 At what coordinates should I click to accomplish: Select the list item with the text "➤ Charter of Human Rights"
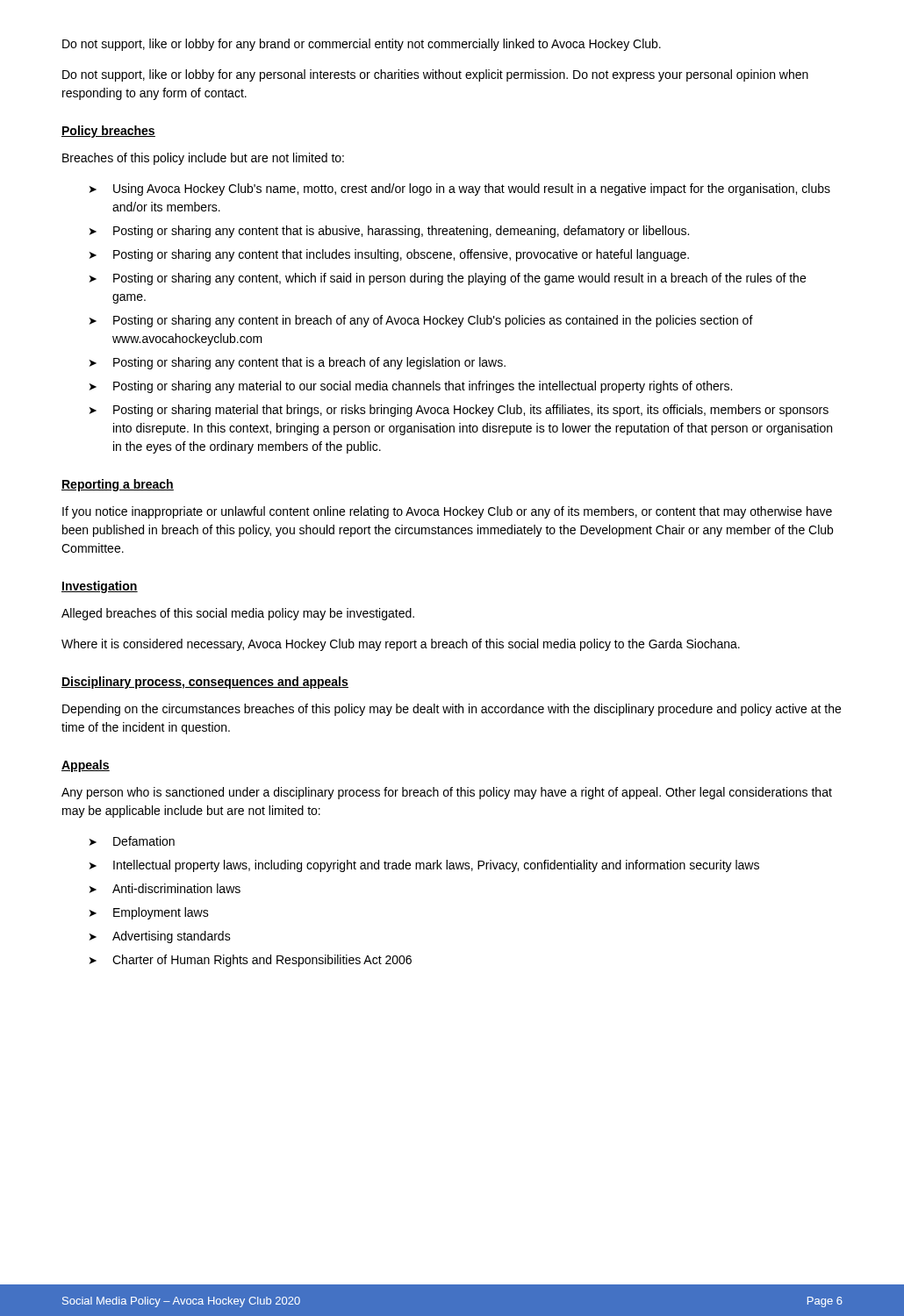point(251,961)
